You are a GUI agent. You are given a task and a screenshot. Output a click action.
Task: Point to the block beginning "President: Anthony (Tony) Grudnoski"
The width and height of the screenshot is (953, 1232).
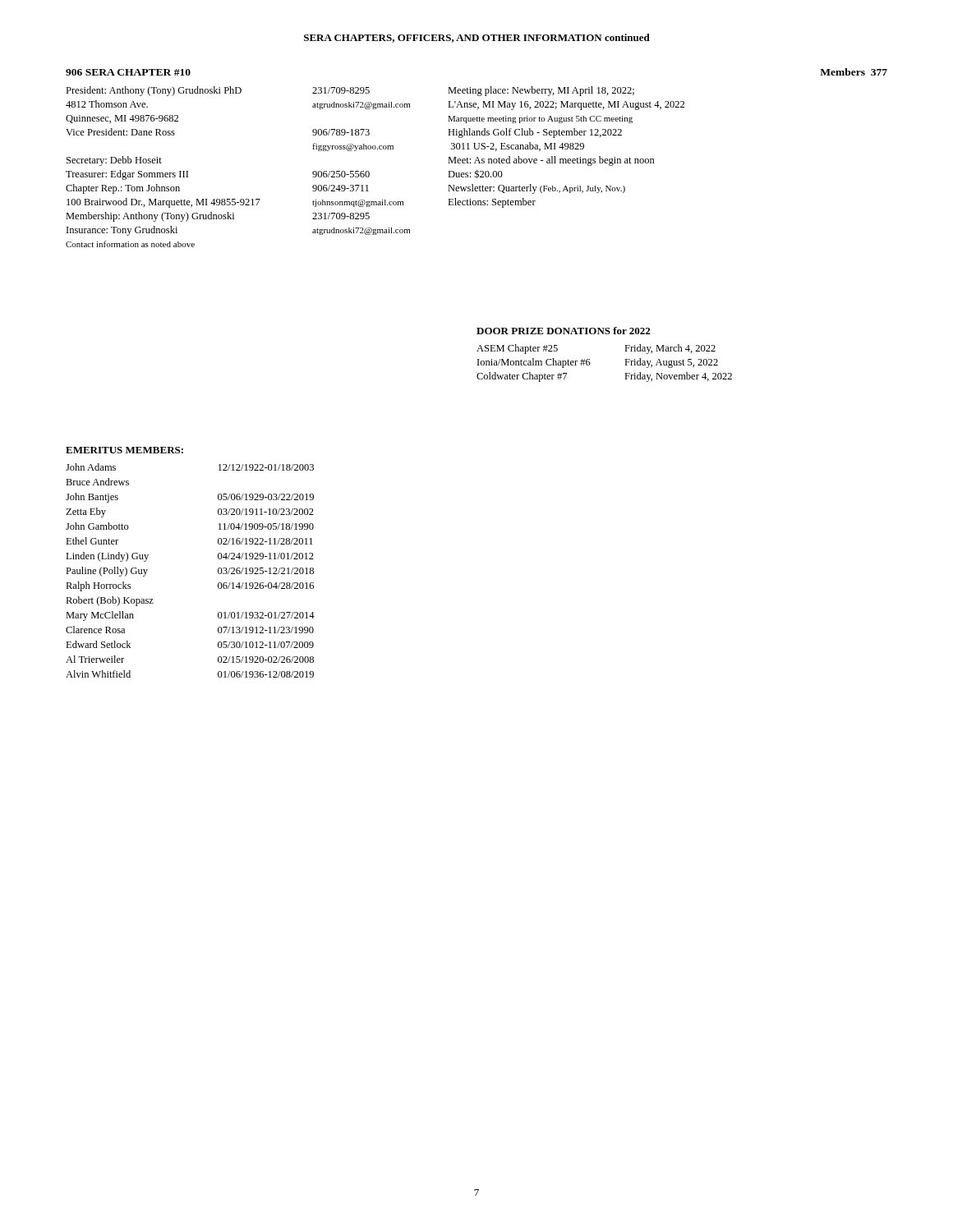pyautogui.click(x=476, y=168)
